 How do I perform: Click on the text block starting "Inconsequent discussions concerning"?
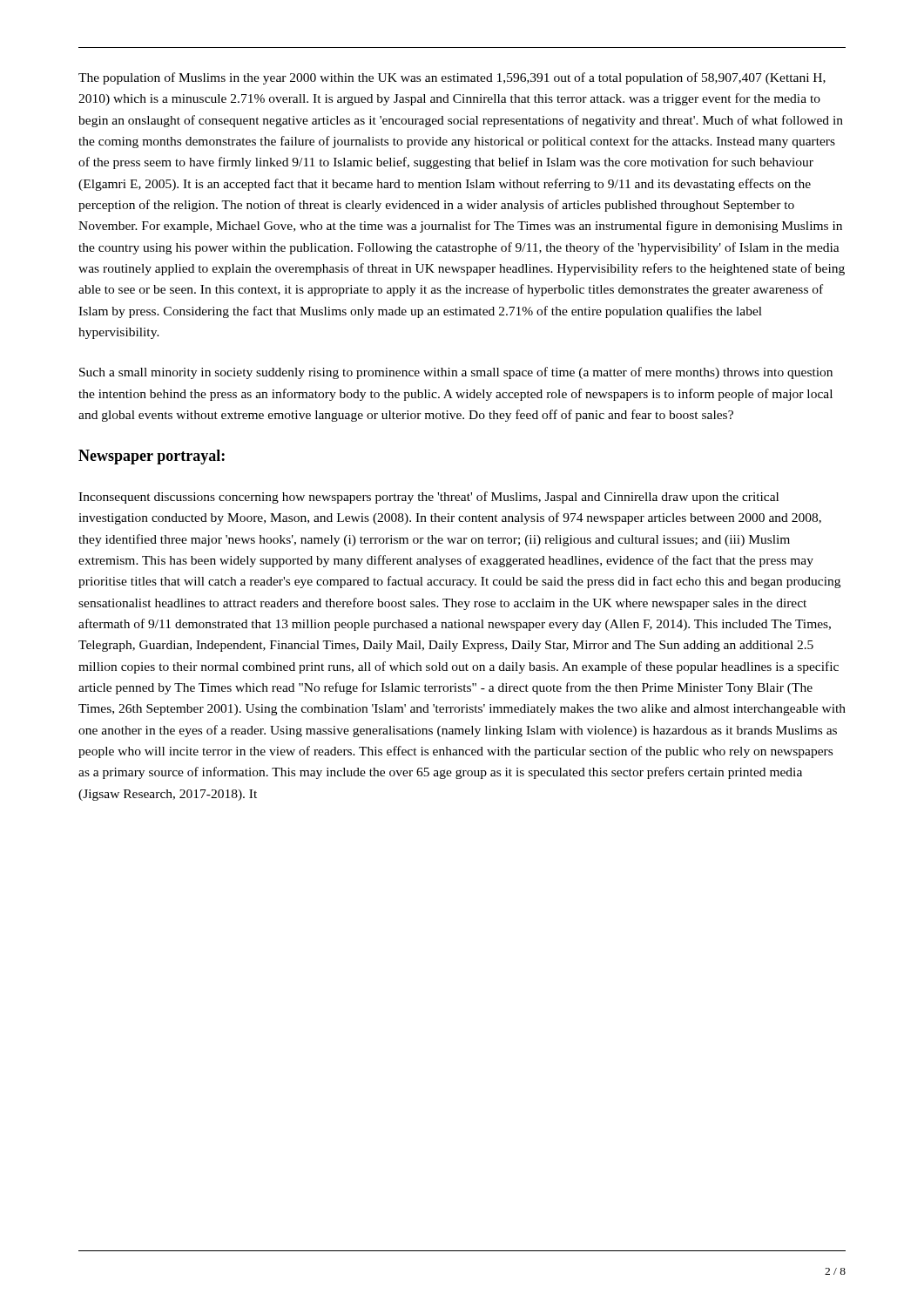(462, 645)
